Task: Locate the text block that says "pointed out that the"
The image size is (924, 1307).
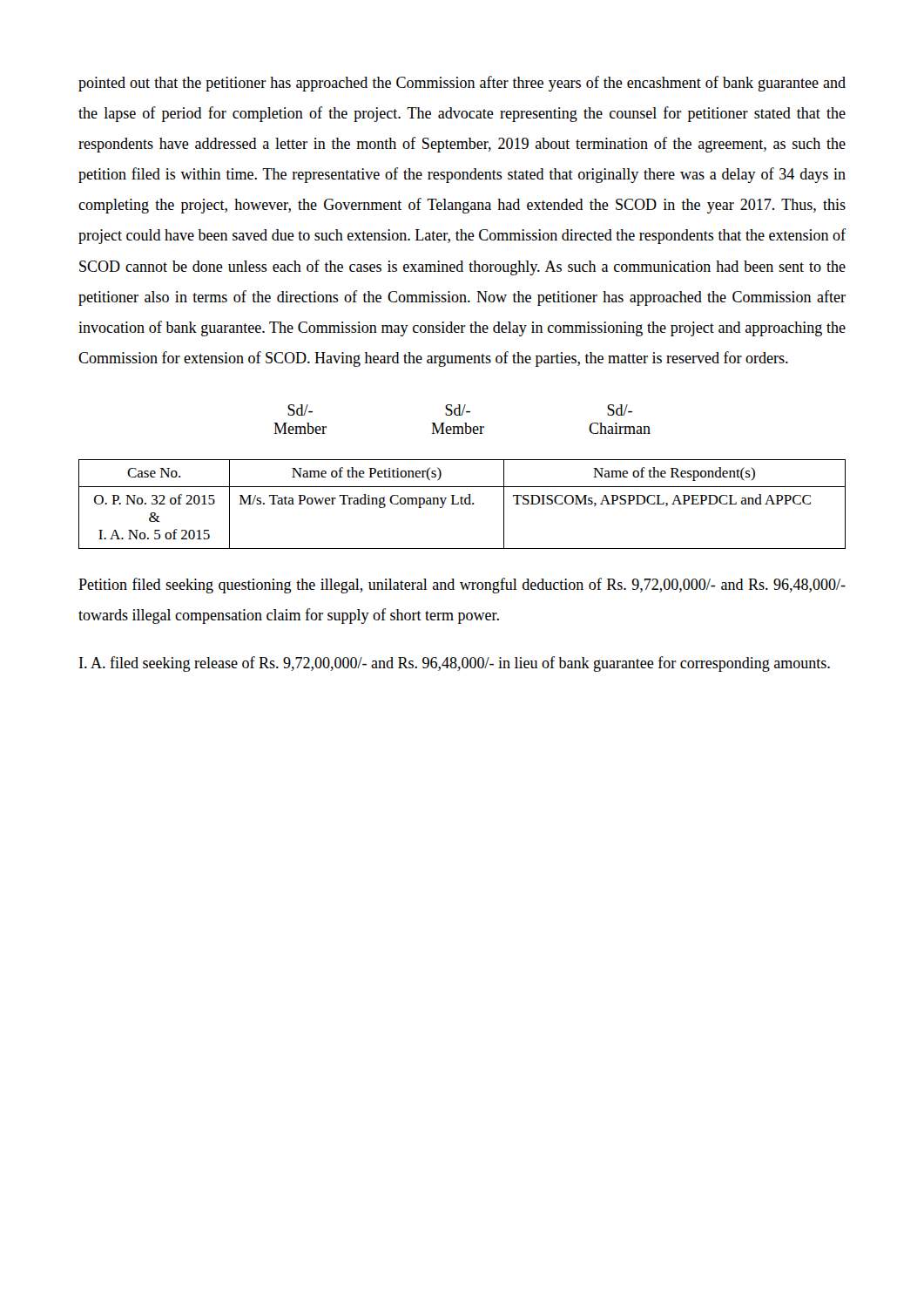Action: tap(462, 221)
